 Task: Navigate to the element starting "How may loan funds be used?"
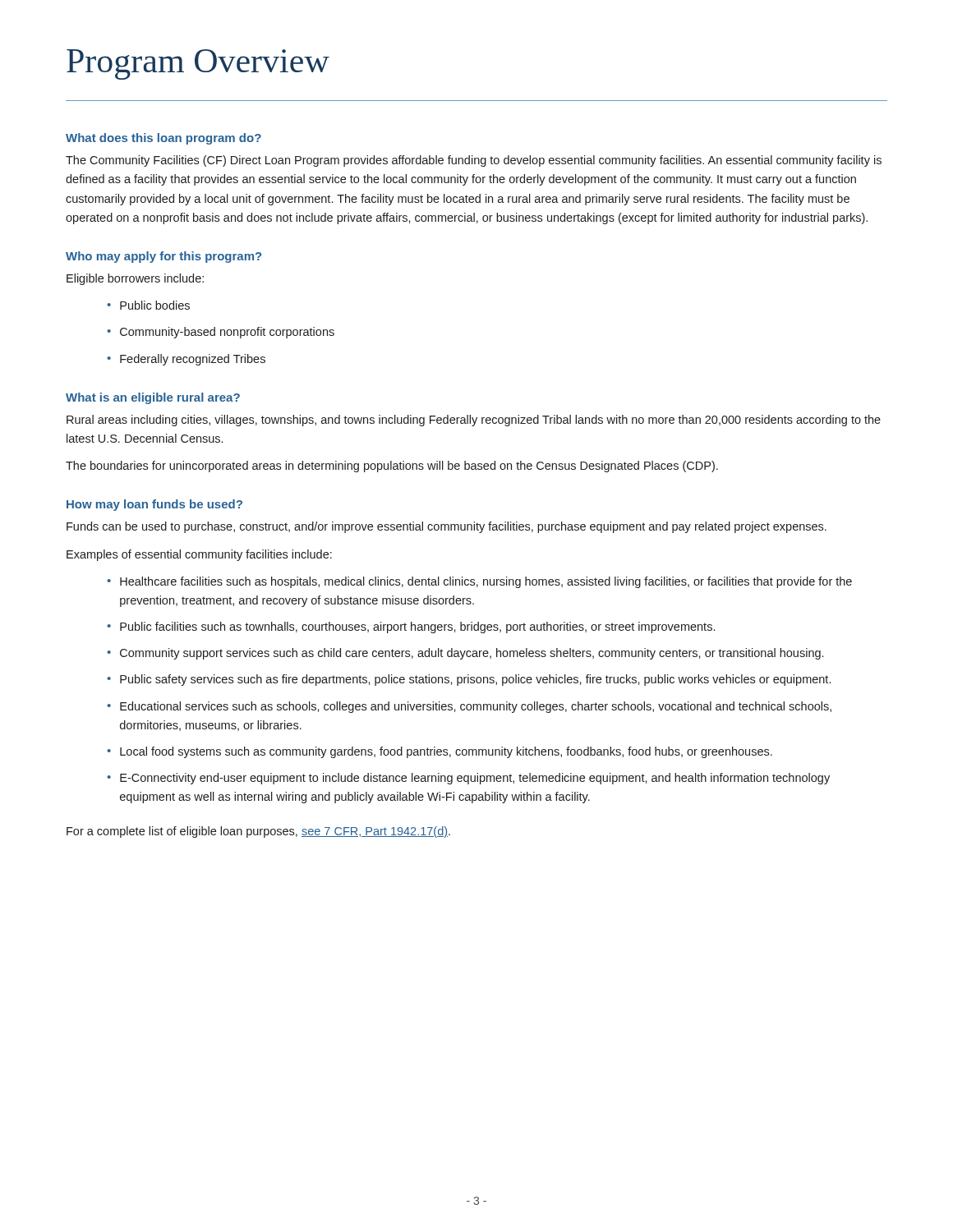click(154, 505)
